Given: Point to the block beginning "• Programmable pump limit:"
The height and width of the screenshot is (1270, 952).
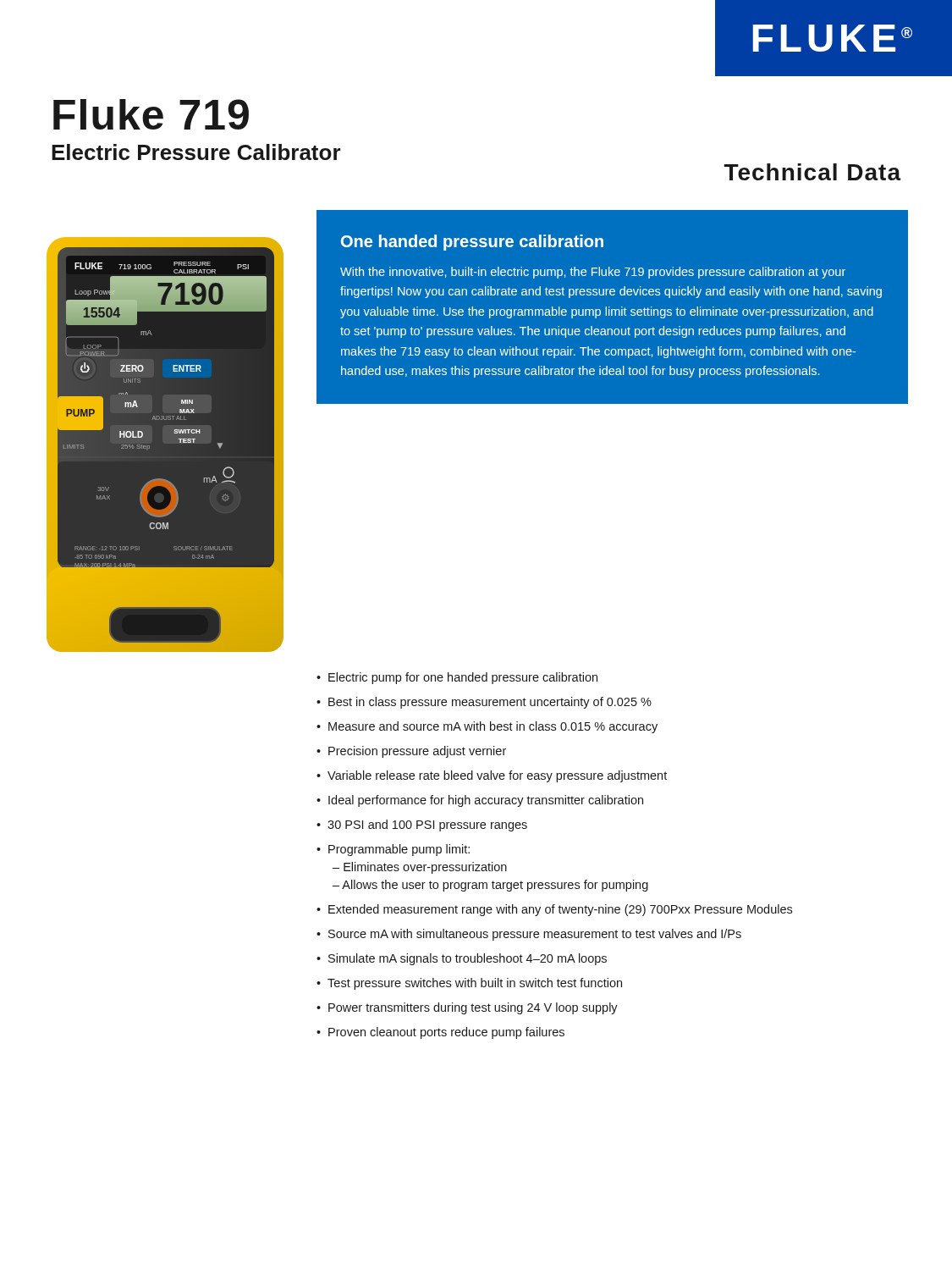Looking at the screenshot, I should [x=482, y=868].
